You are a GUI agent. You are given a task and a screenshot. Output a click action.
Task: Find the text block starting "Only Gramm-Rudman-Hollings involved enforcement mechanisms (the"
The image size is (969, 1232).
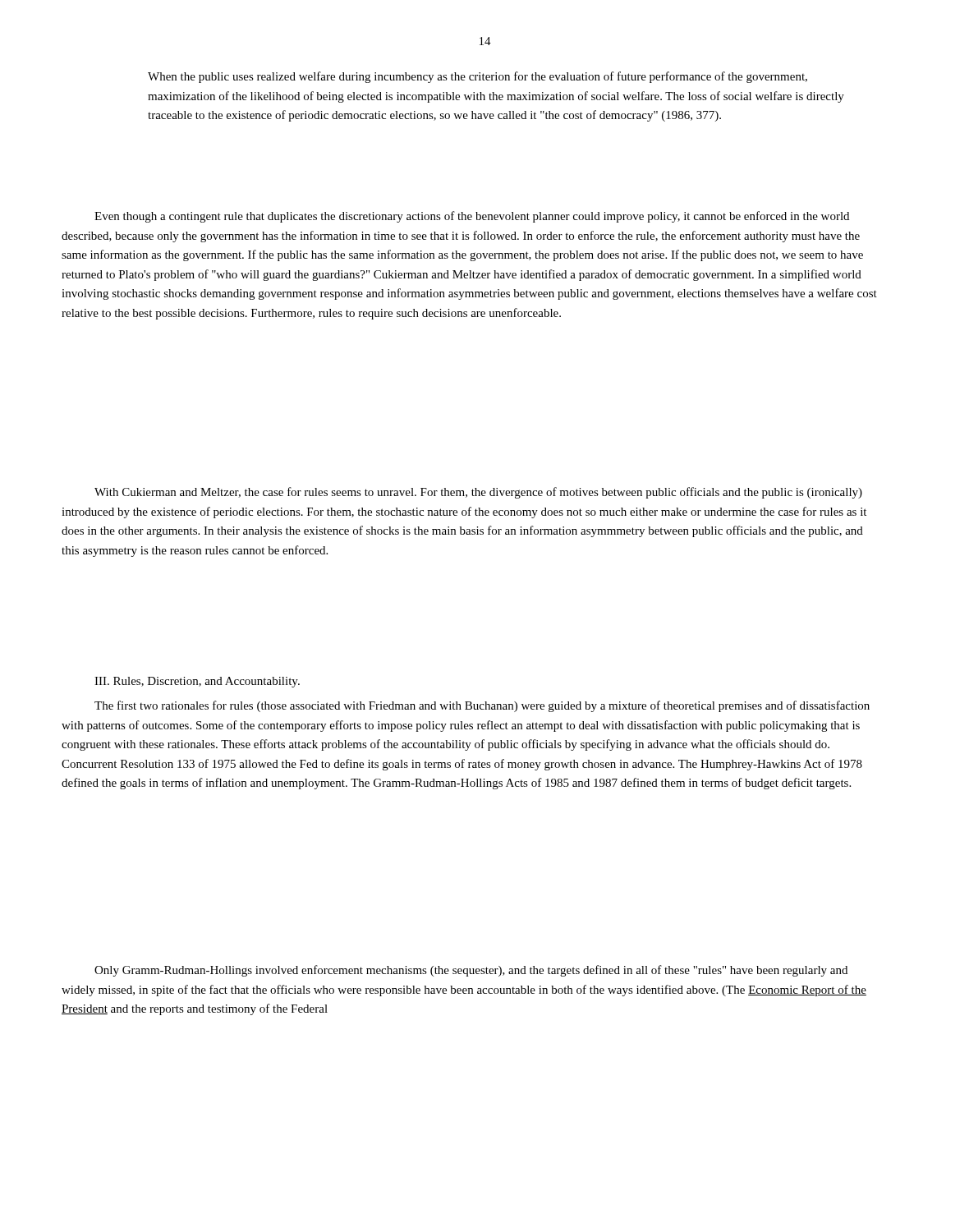click(x=464, y=989)
